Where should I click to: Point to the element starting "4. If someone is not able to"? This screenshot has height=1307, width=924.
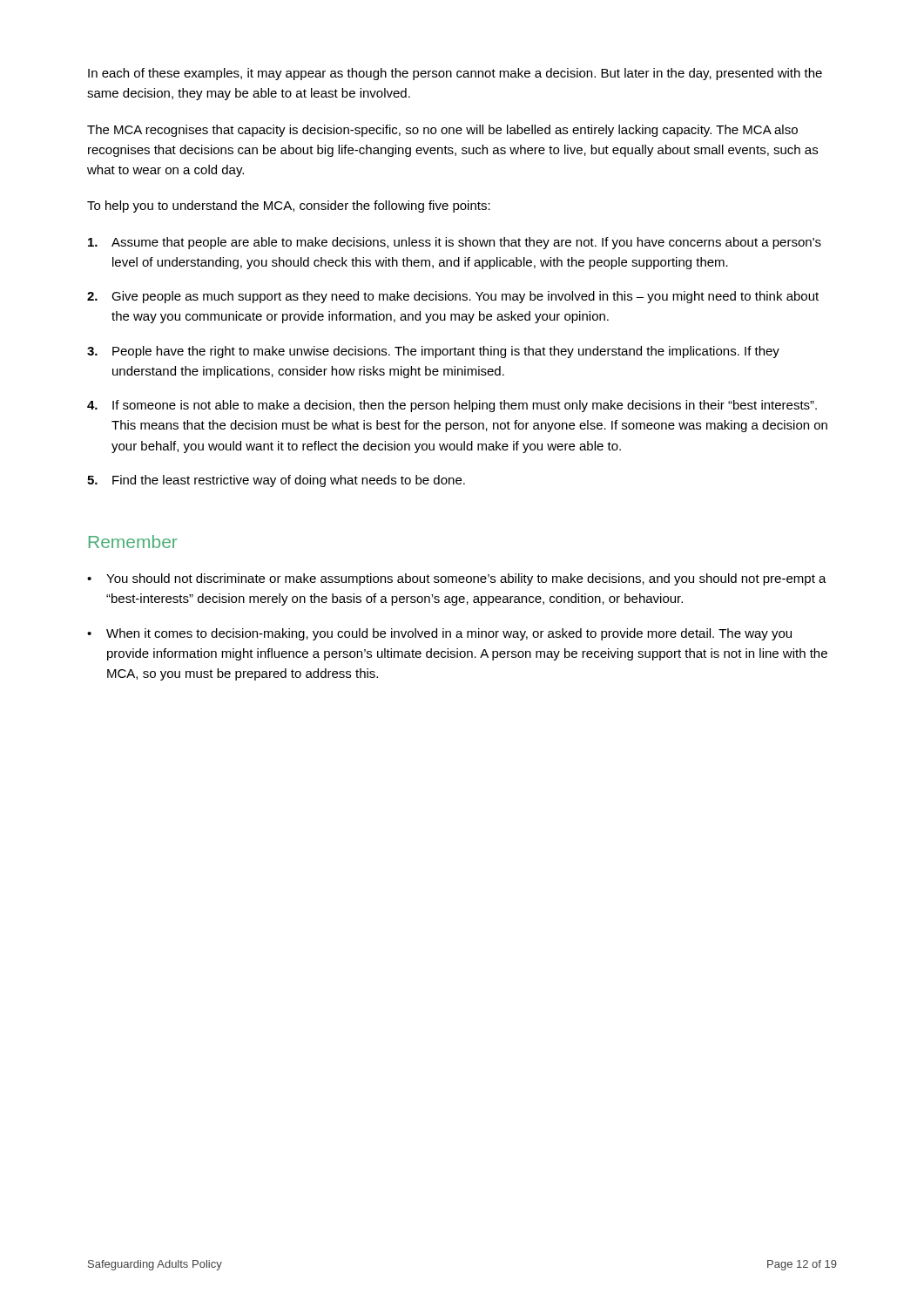coord(462,425)
